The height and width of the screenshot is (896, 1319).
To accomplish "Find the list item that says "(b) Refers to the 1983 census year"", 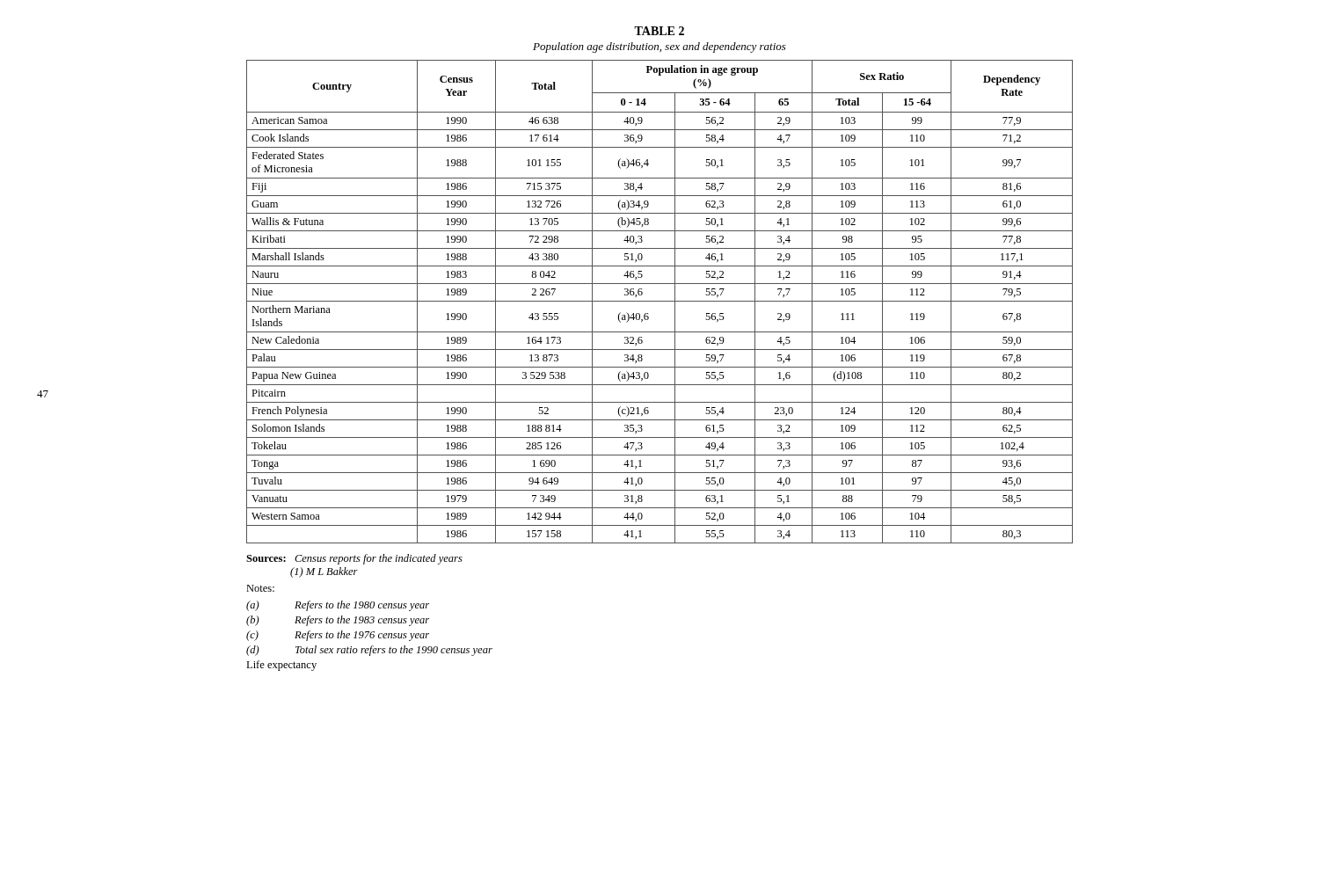I will pos(338,620).
